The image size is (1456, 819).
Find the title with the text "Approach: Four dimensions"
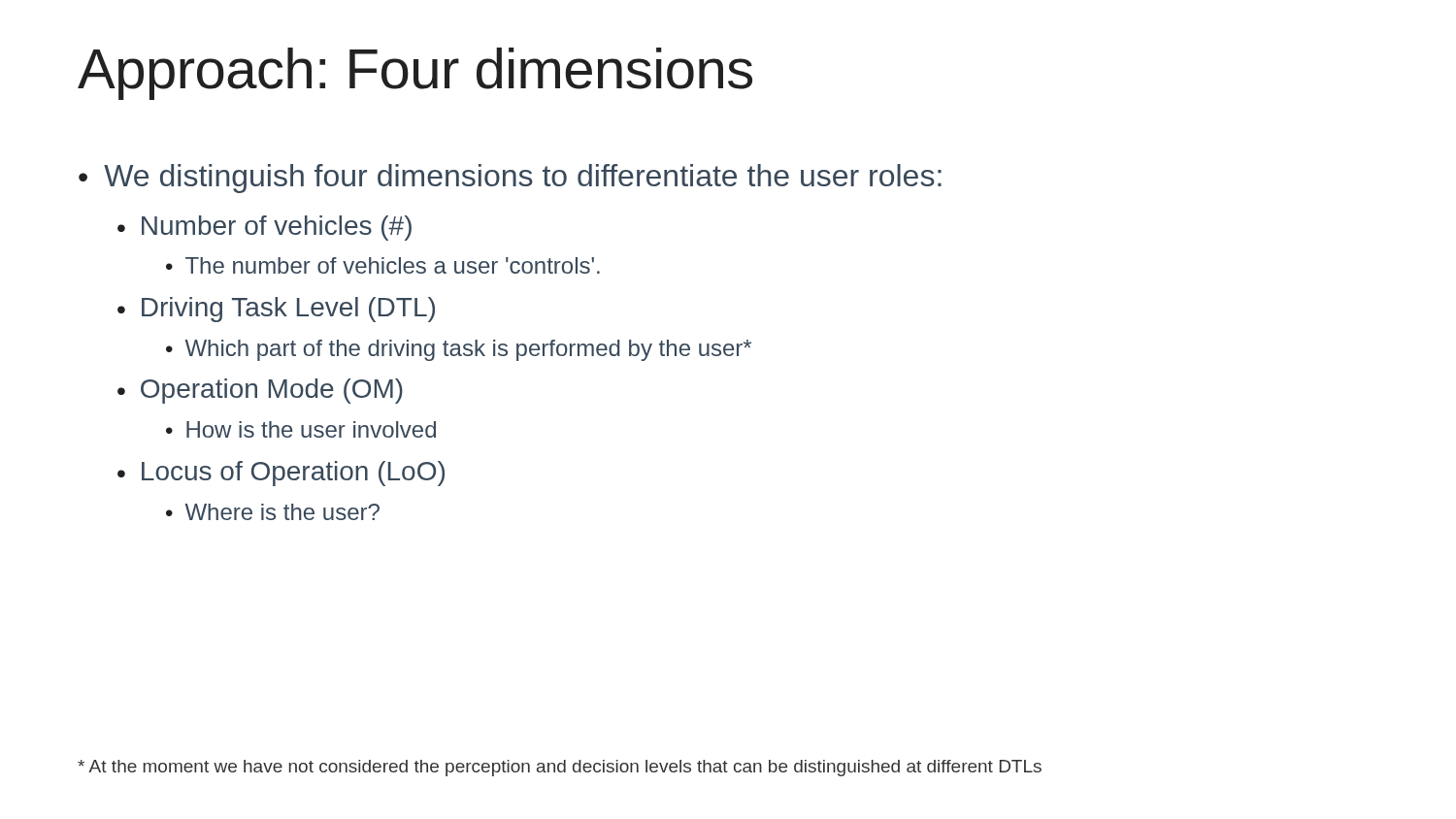point(416,68)
